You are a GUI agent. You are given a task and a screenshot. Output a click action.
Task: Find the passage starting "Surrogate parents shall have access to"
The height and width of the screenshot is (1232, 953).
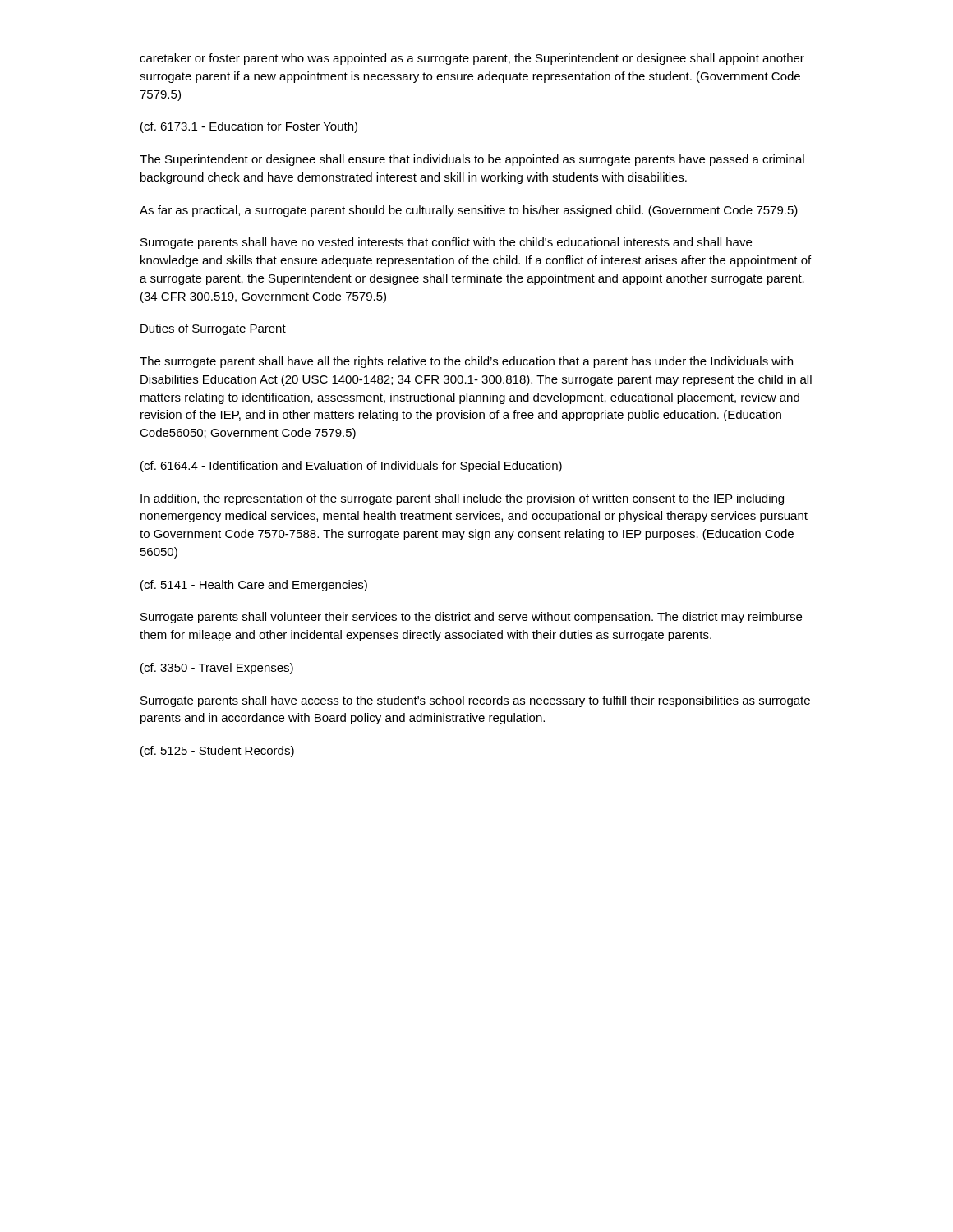[x=475, y=709]
